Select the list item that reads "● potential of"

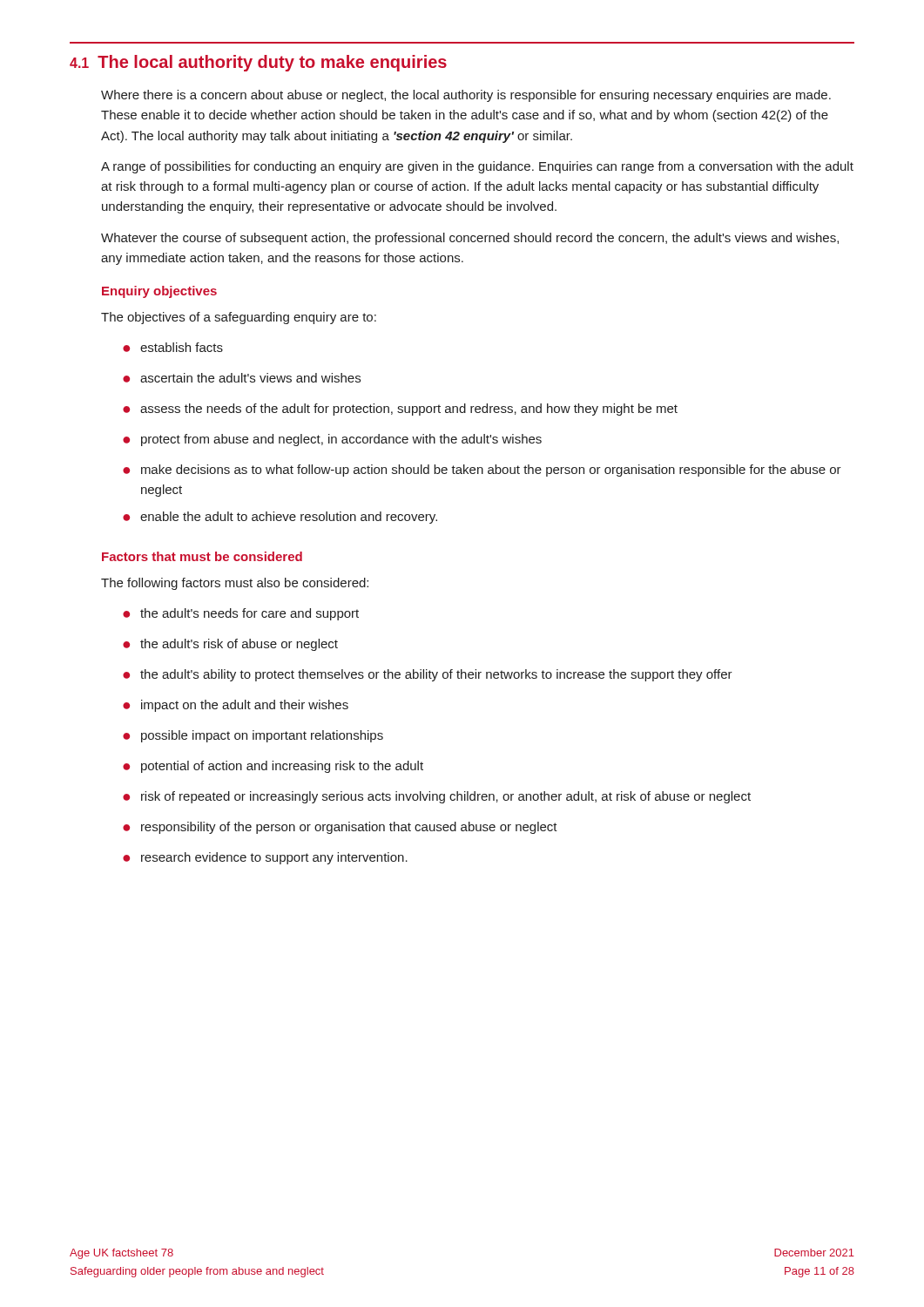click(273, 767)
